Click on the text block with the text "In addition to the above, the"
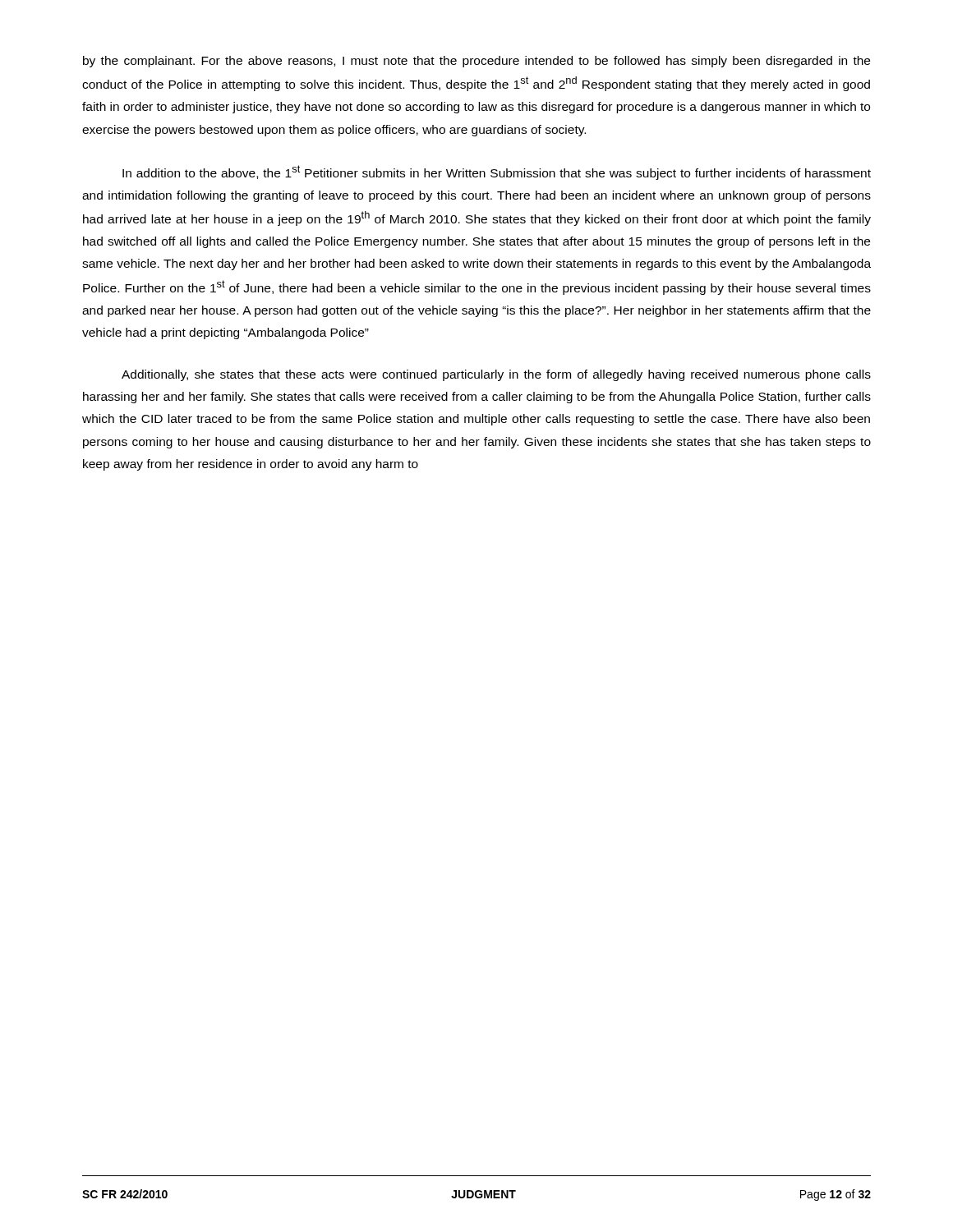Screen dimensions: 1232x953 (x=476, y=251)
